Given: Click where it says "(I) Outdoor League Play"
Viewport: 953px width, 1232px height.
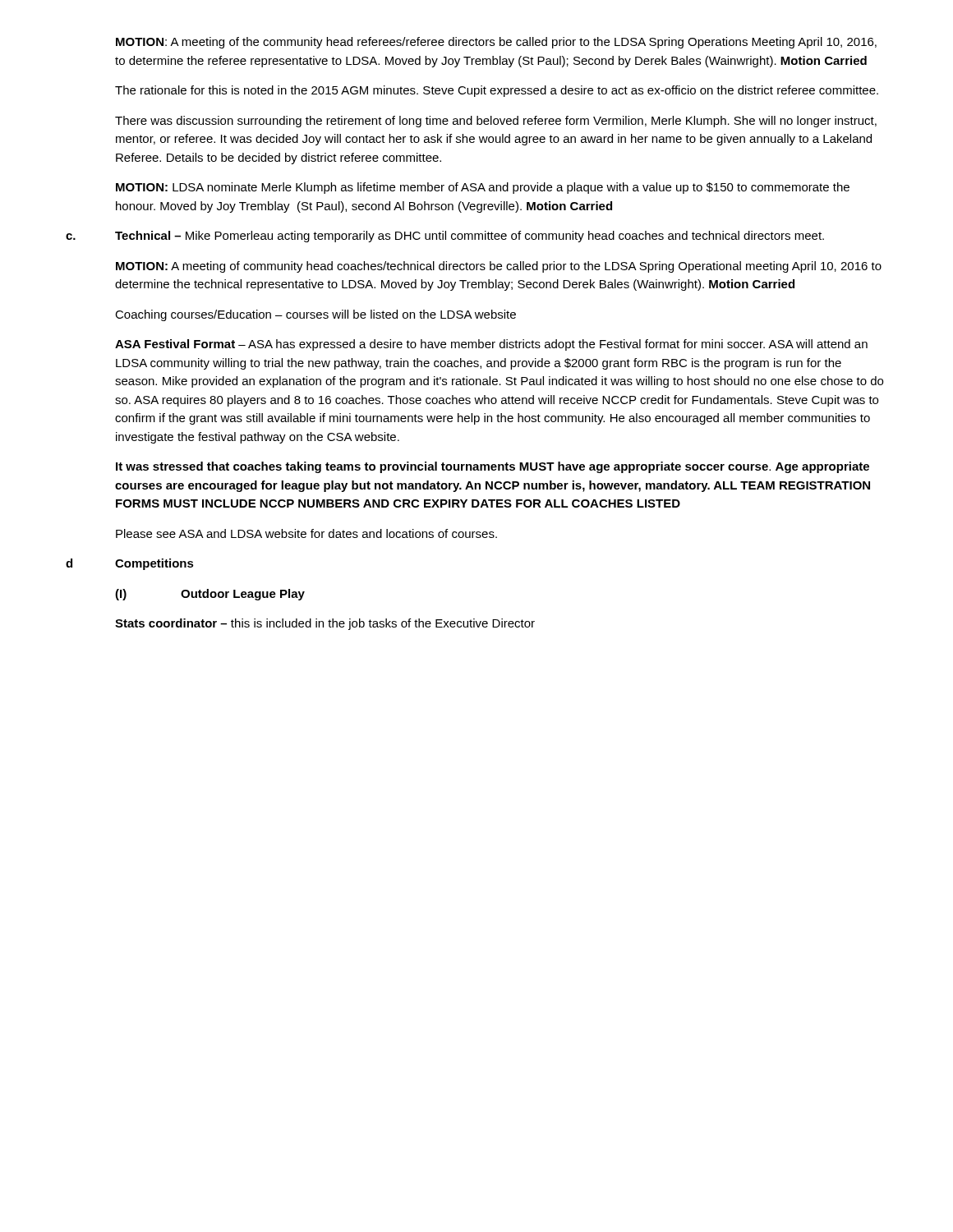Looking at the screenshot, I should (210, 595).
